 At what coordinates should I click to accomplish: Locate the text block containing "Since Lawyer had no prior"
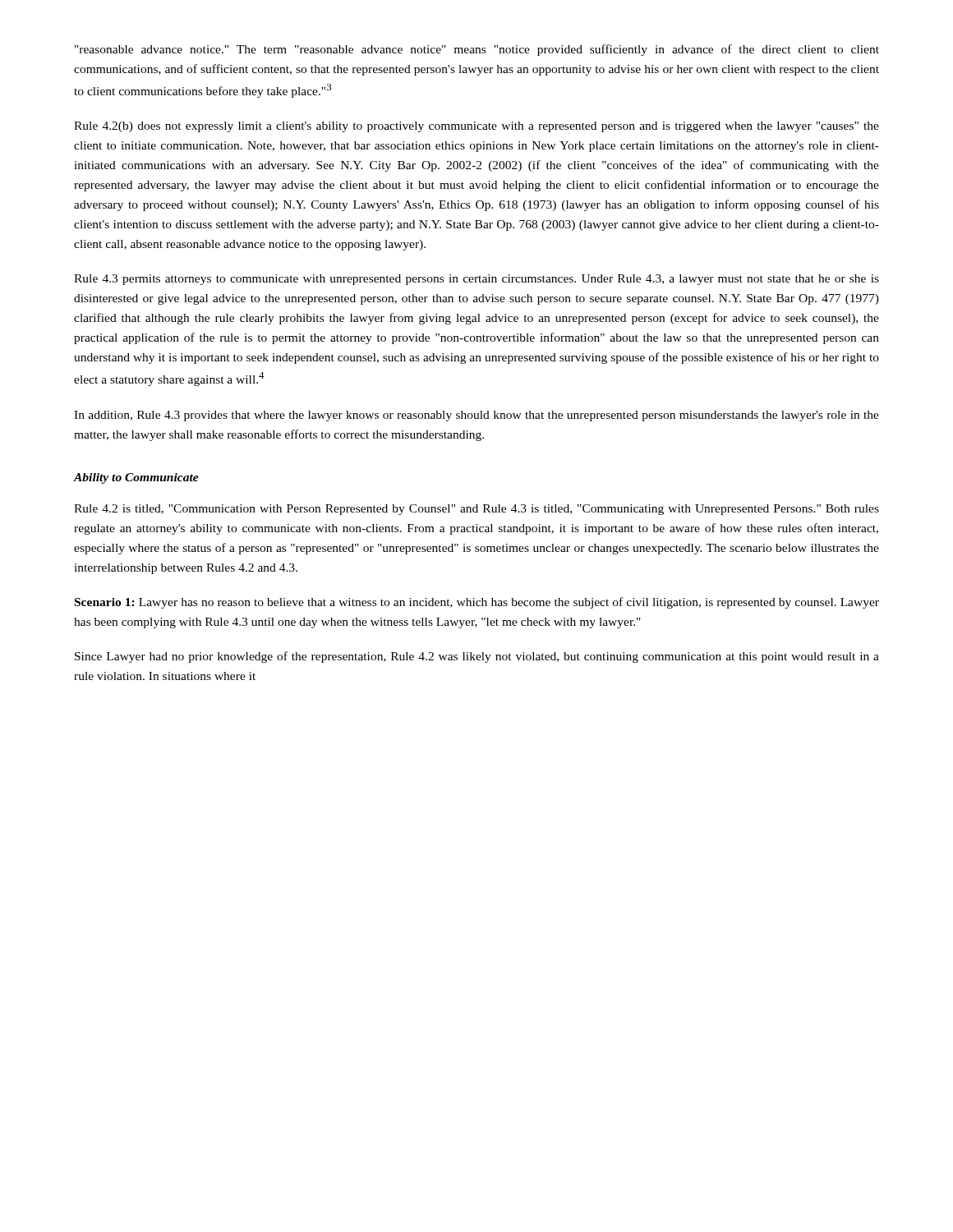tap(476, 665)
